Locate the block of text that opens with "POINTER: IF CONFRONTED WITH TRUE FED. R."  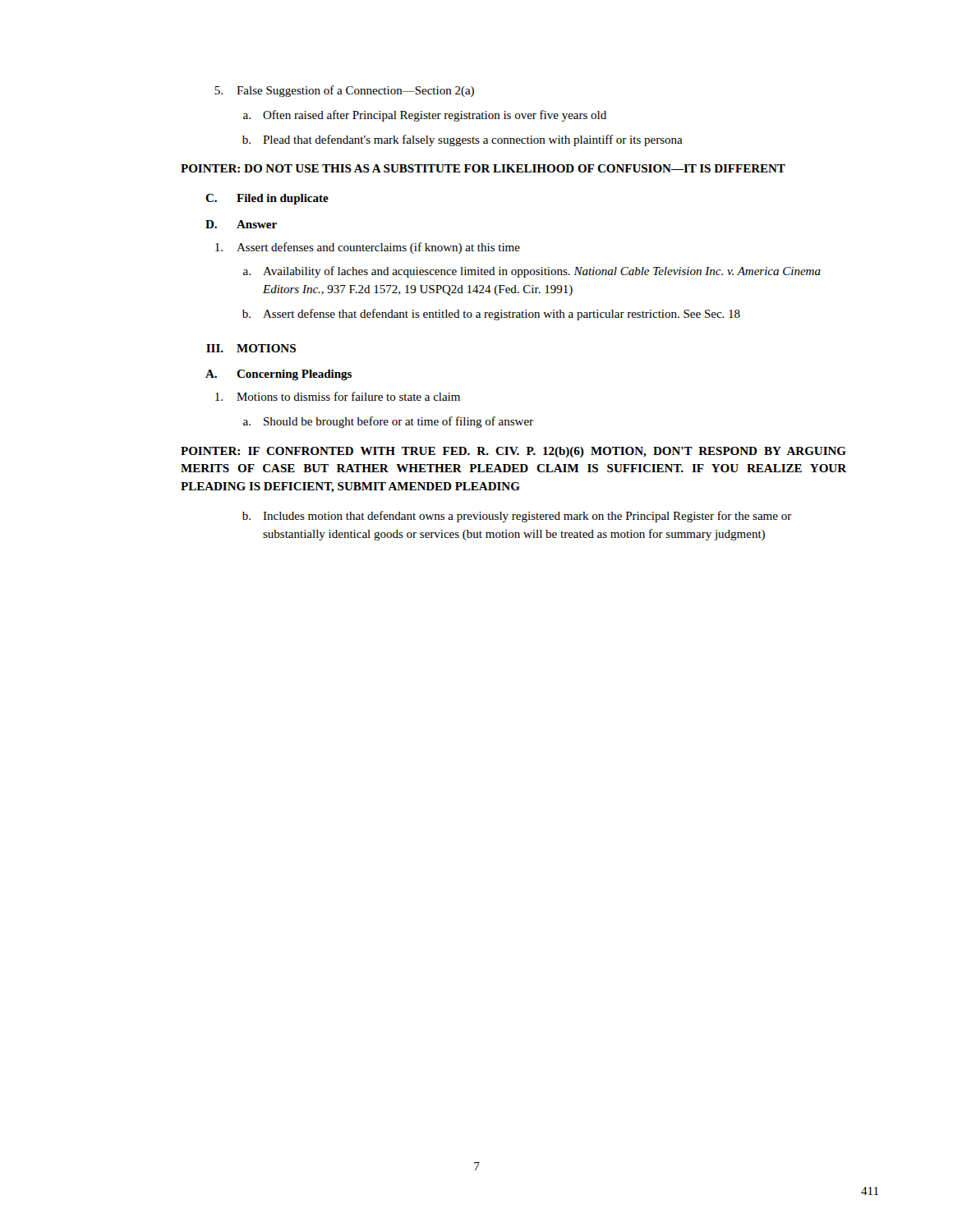point(513,468)
